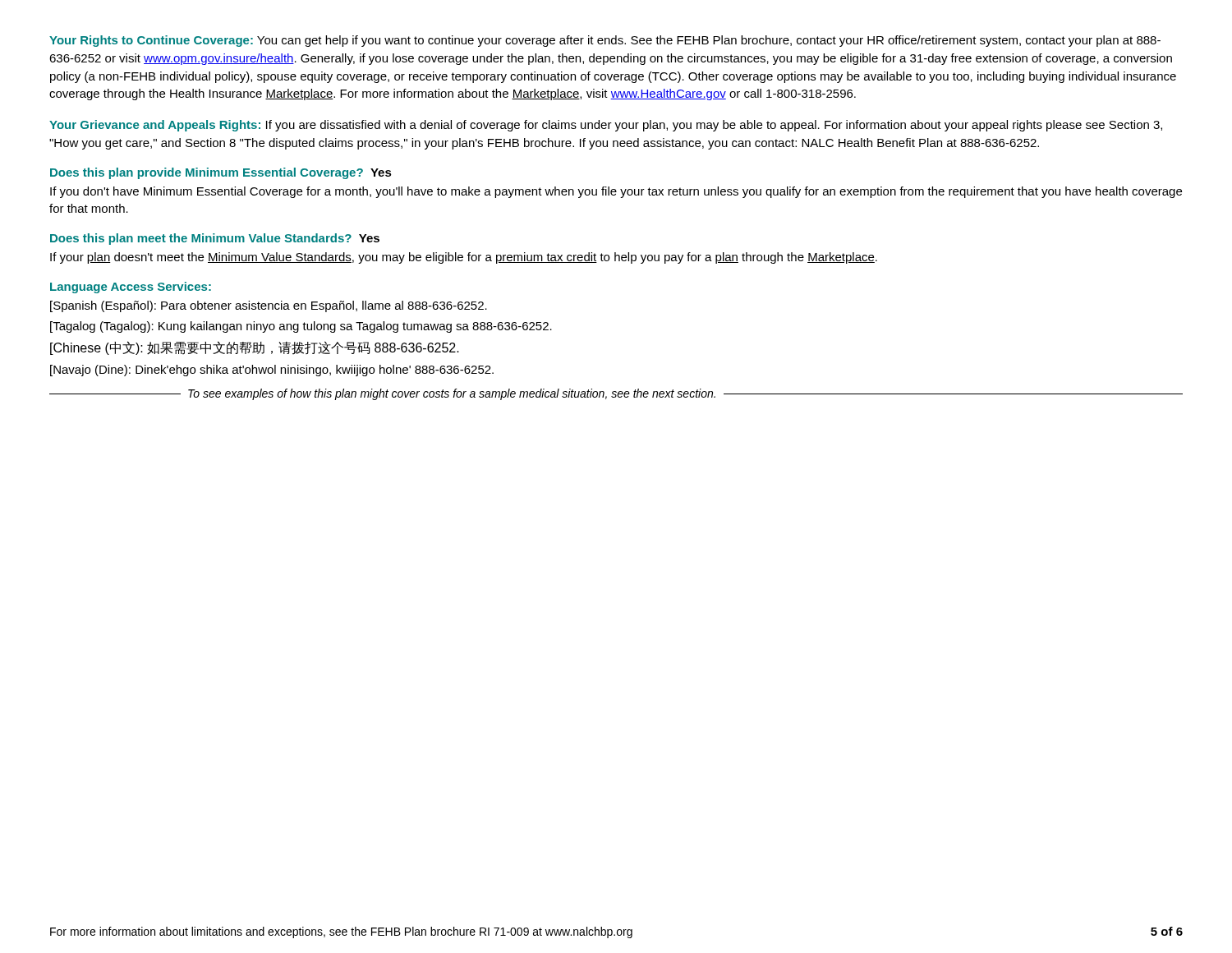Viewport: 1232px width, 953px height.
Task: Select the section header with the text "Language Access Services:"
Action: 131,286
